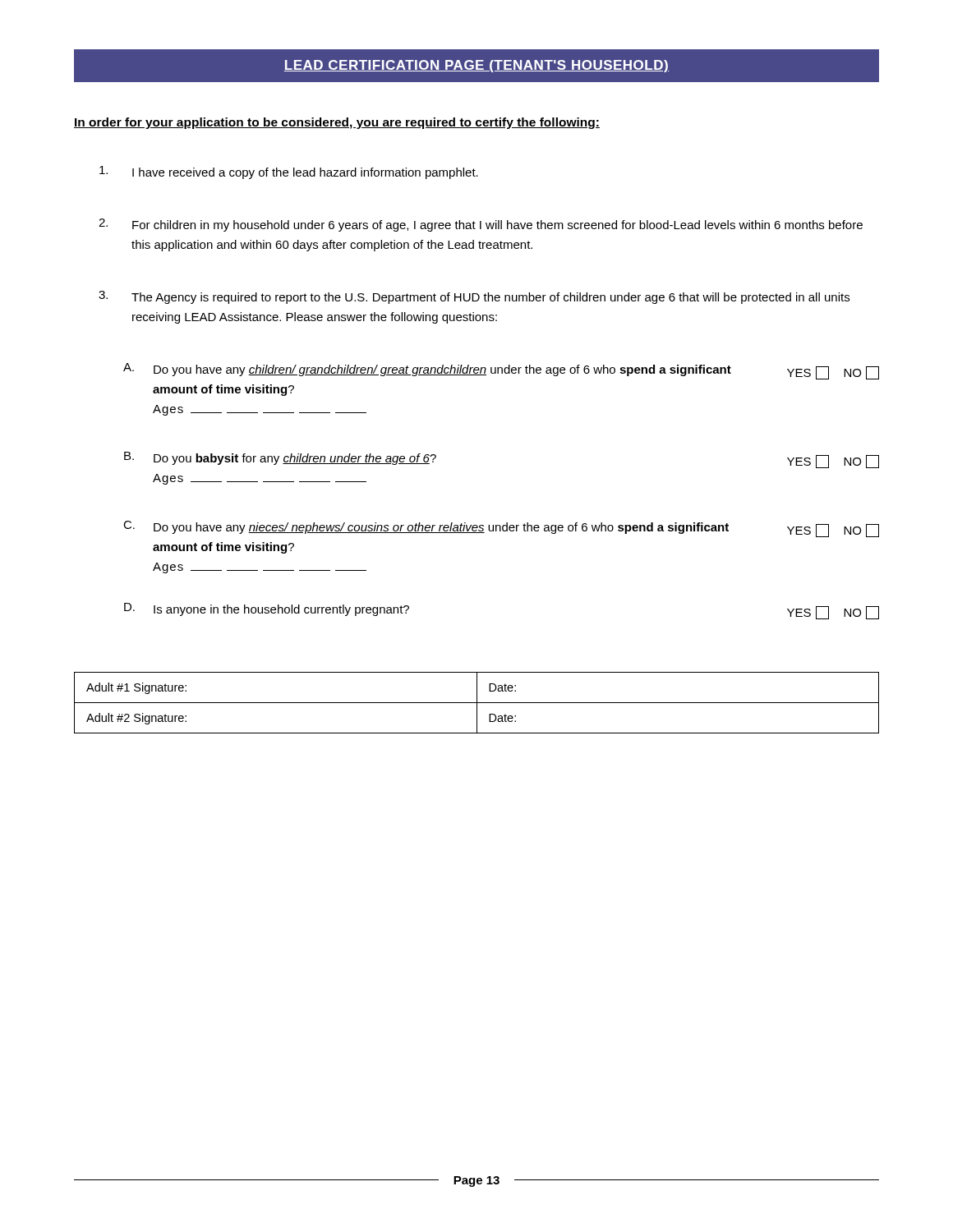The width and height of the screenshot is (953, 1232).
Task: Find the table that mentions "Adult #2 Signature:"
Action: (476, 703)
